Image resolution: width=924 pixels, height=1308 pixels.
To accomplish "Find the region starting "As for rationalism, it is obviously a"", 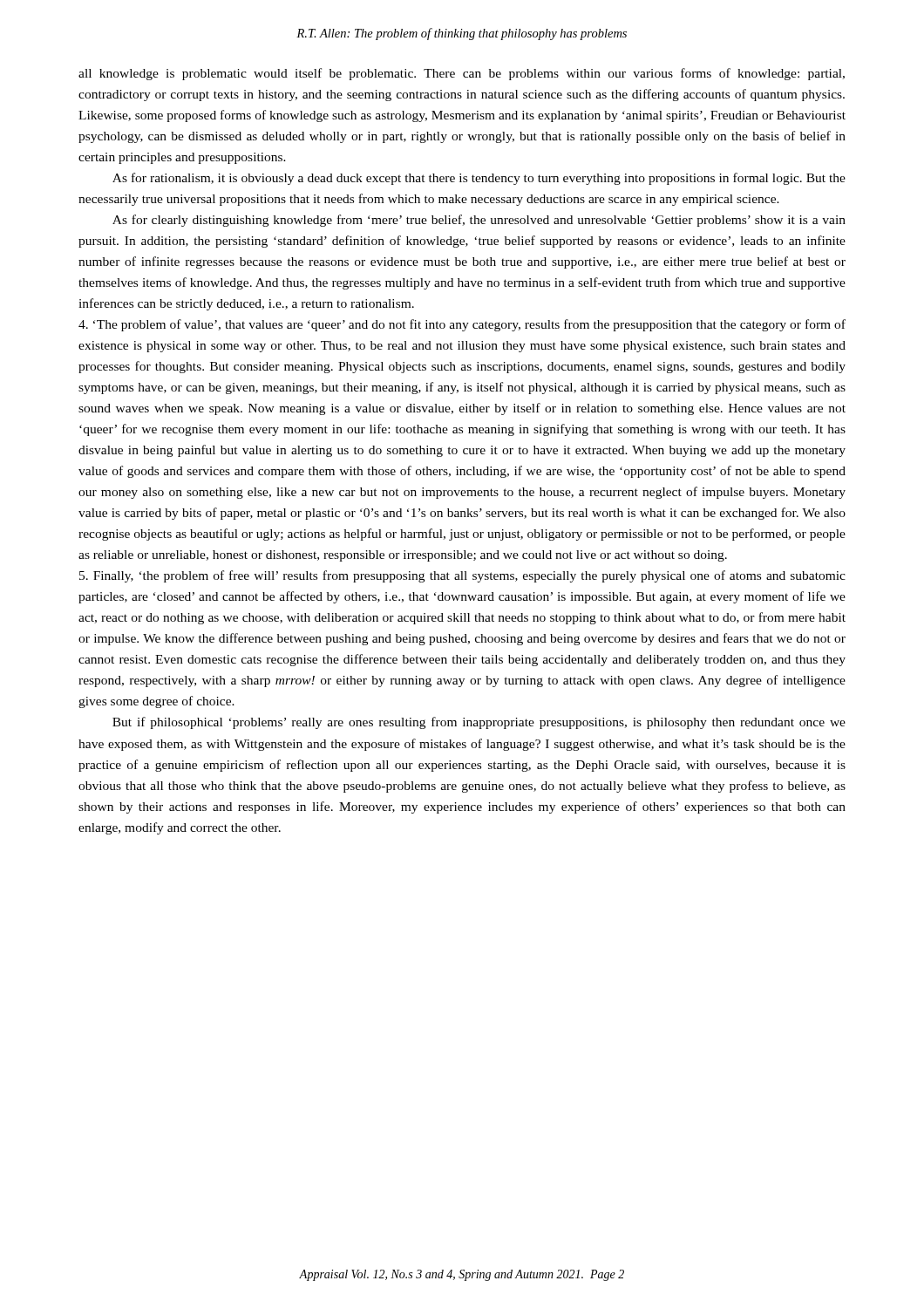I will [462, 188].
